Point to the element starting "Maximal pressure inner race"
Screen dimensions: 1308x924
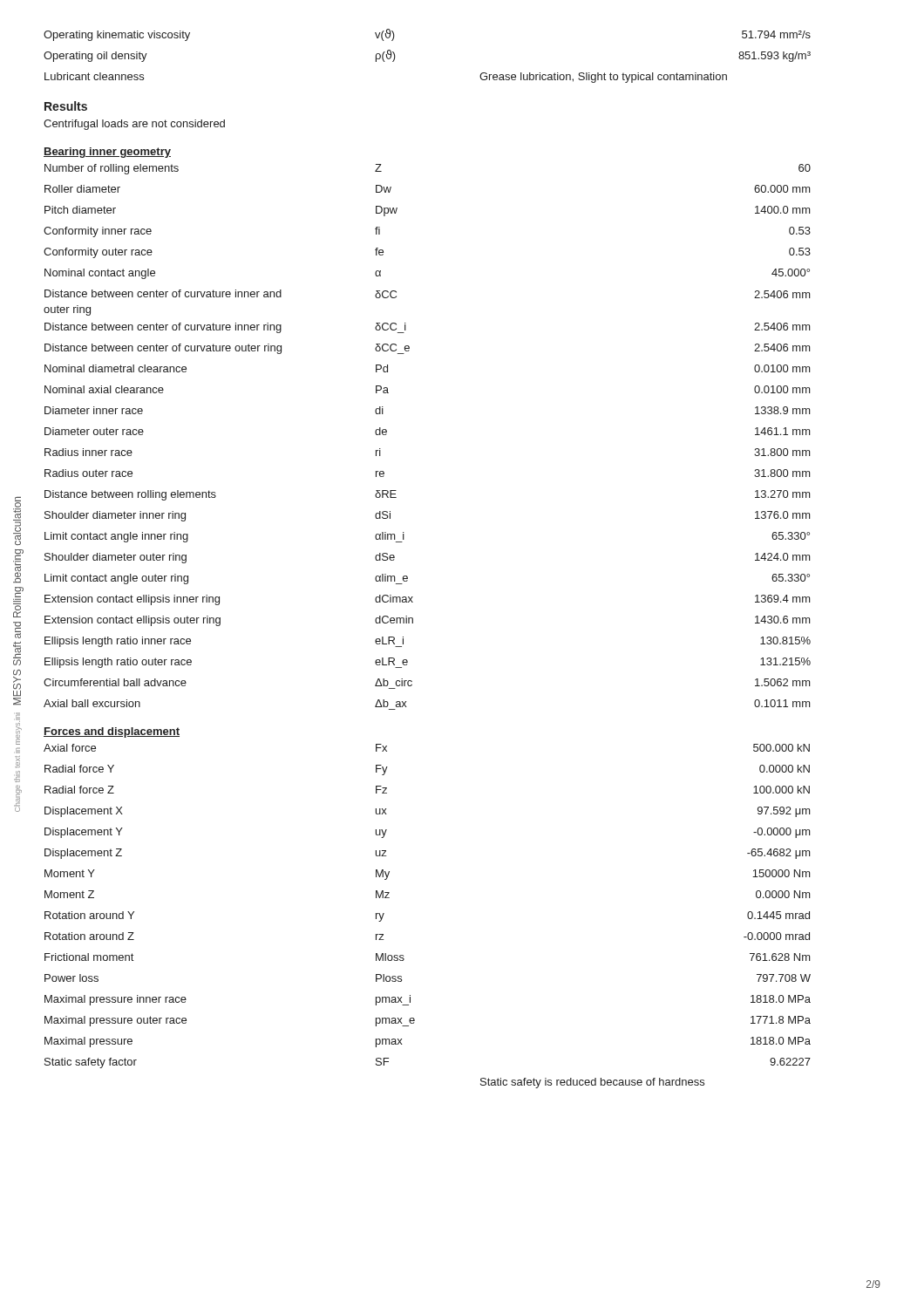(114, 1000)
